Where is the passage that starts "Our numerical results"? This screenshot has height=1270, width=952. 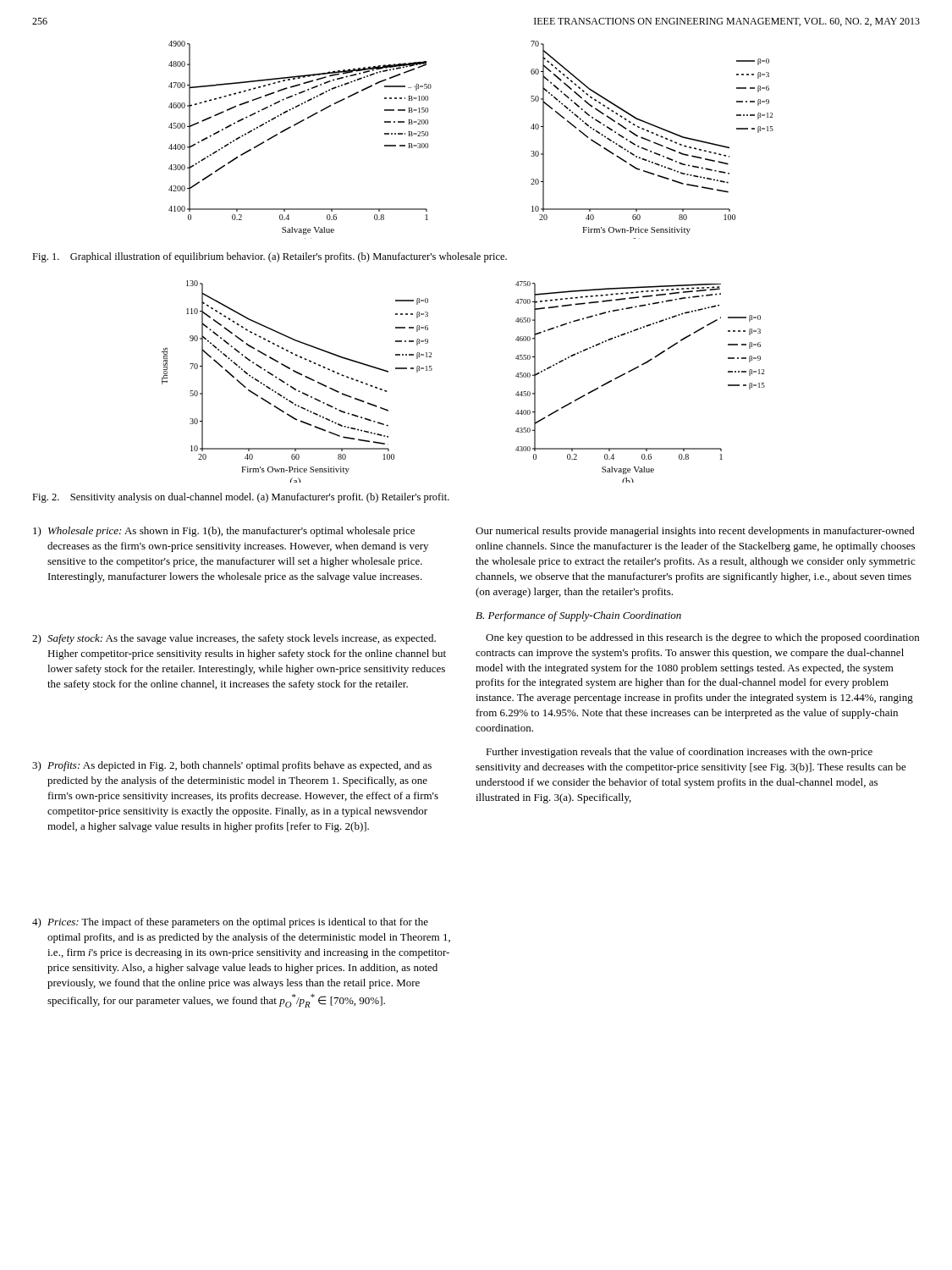698,561
